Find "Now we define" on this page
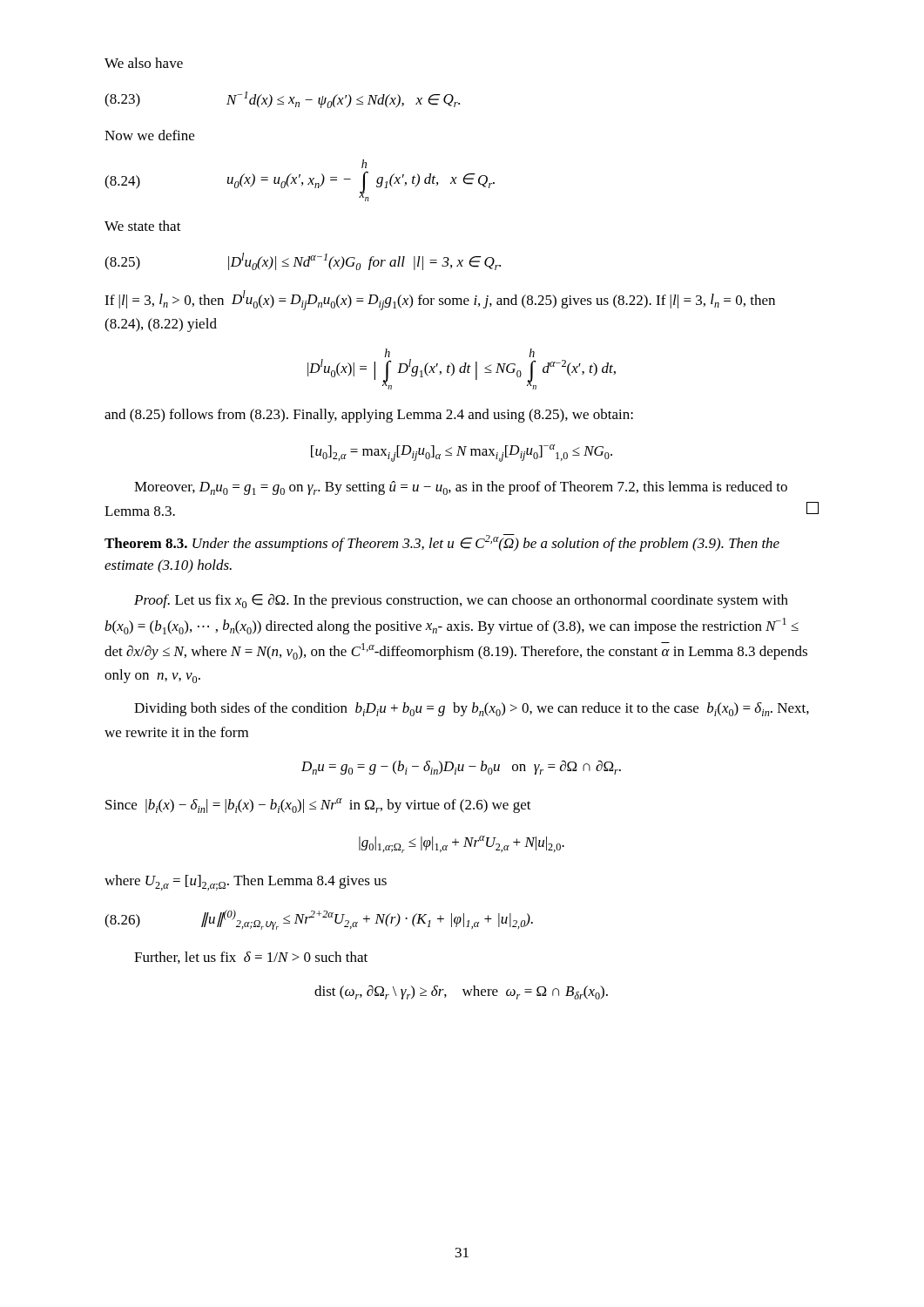Screen dimensions: 1307x924 (x=150, y=135)
